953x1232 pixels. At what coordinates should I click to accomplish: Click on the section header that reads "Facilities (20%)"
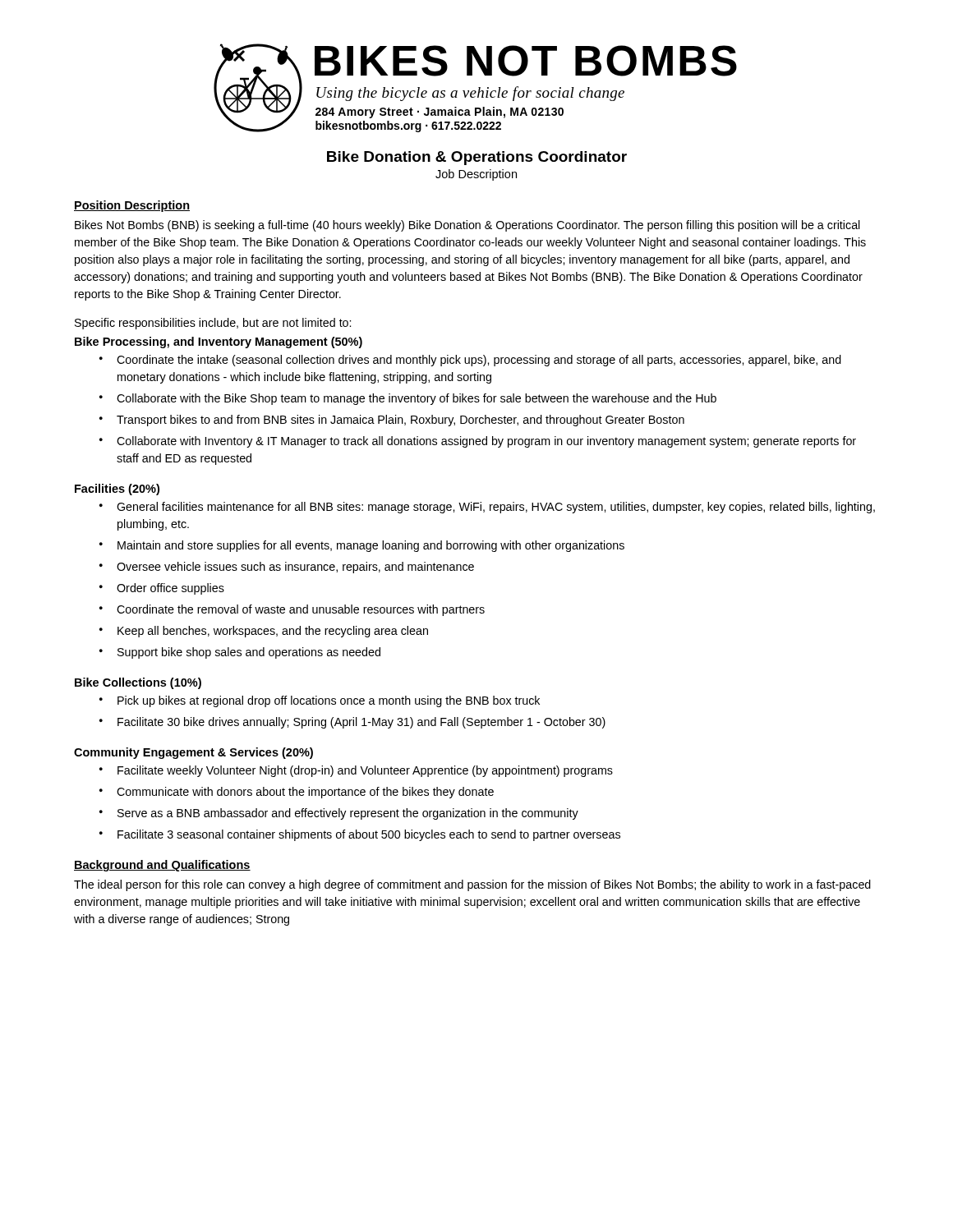117,489
